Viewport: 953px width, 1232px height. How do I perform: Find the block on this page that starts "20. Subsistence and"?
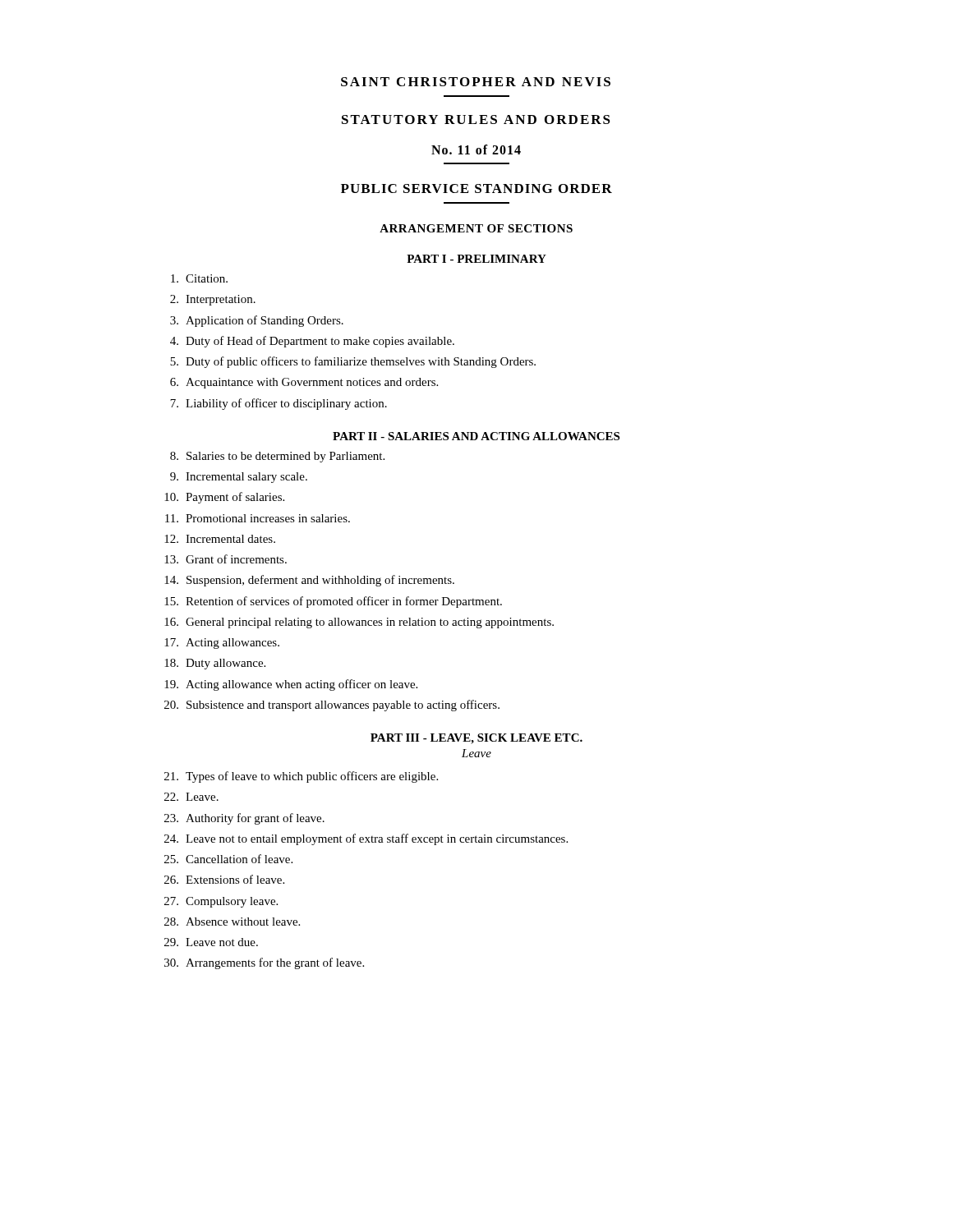[476, 705]
